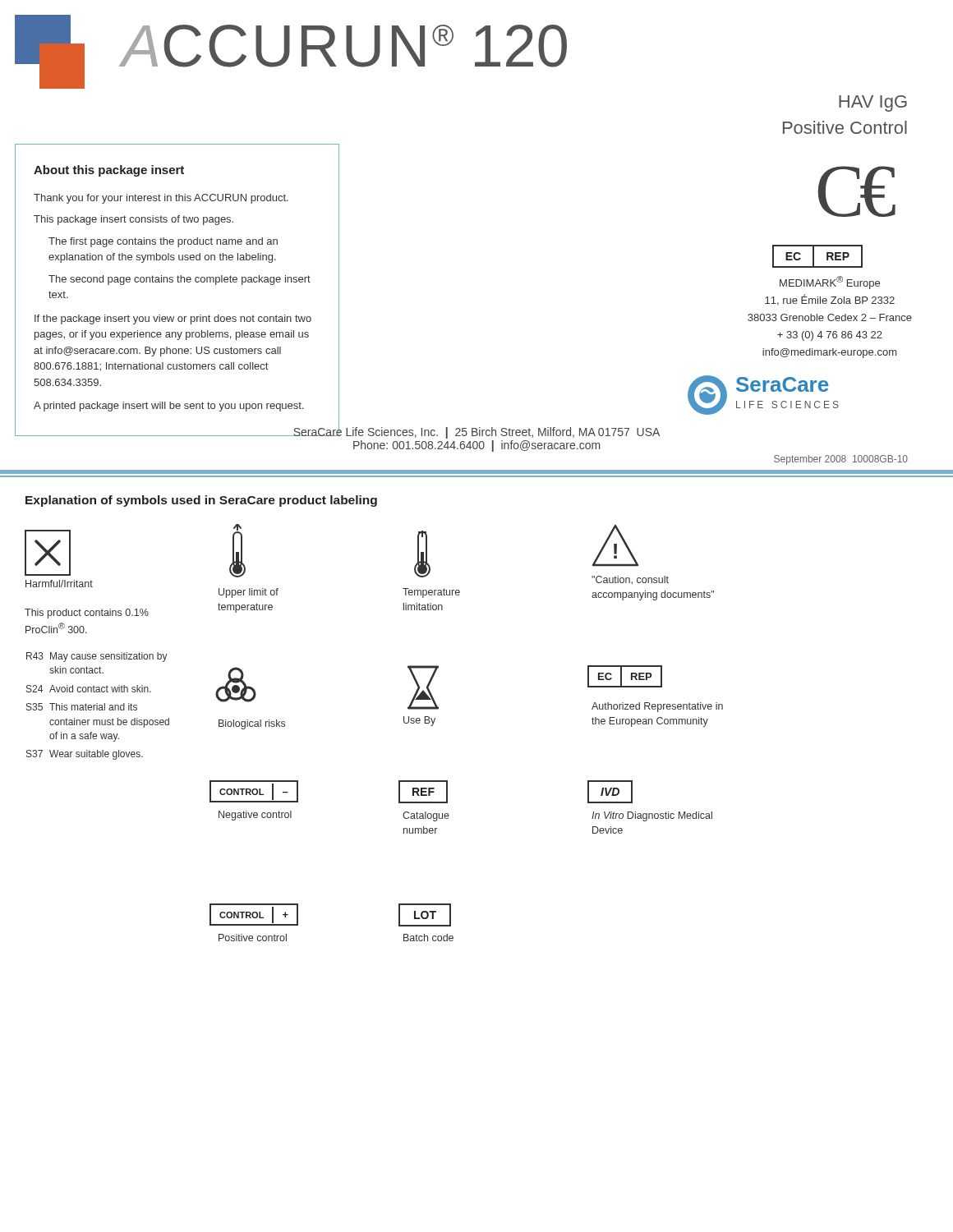
Task: Navigate to the region starting "SeraCare Life Sciences, Inc. | 25"
Action: [x=476, y=439]
